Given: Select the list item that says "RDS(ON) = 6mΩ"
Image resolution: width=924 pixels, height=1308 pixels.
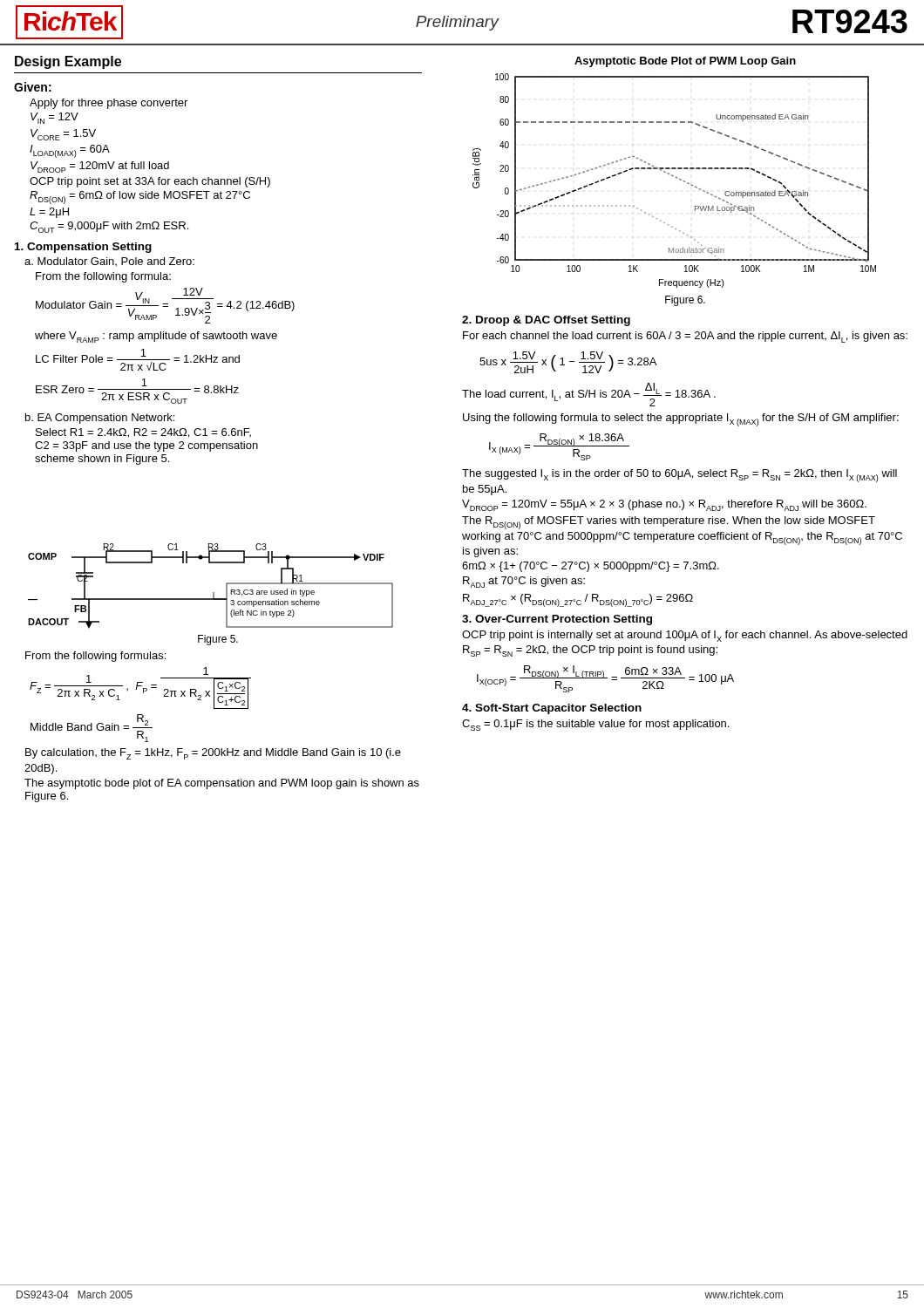Looking at the screenshot, I should [x=140, y=196].
